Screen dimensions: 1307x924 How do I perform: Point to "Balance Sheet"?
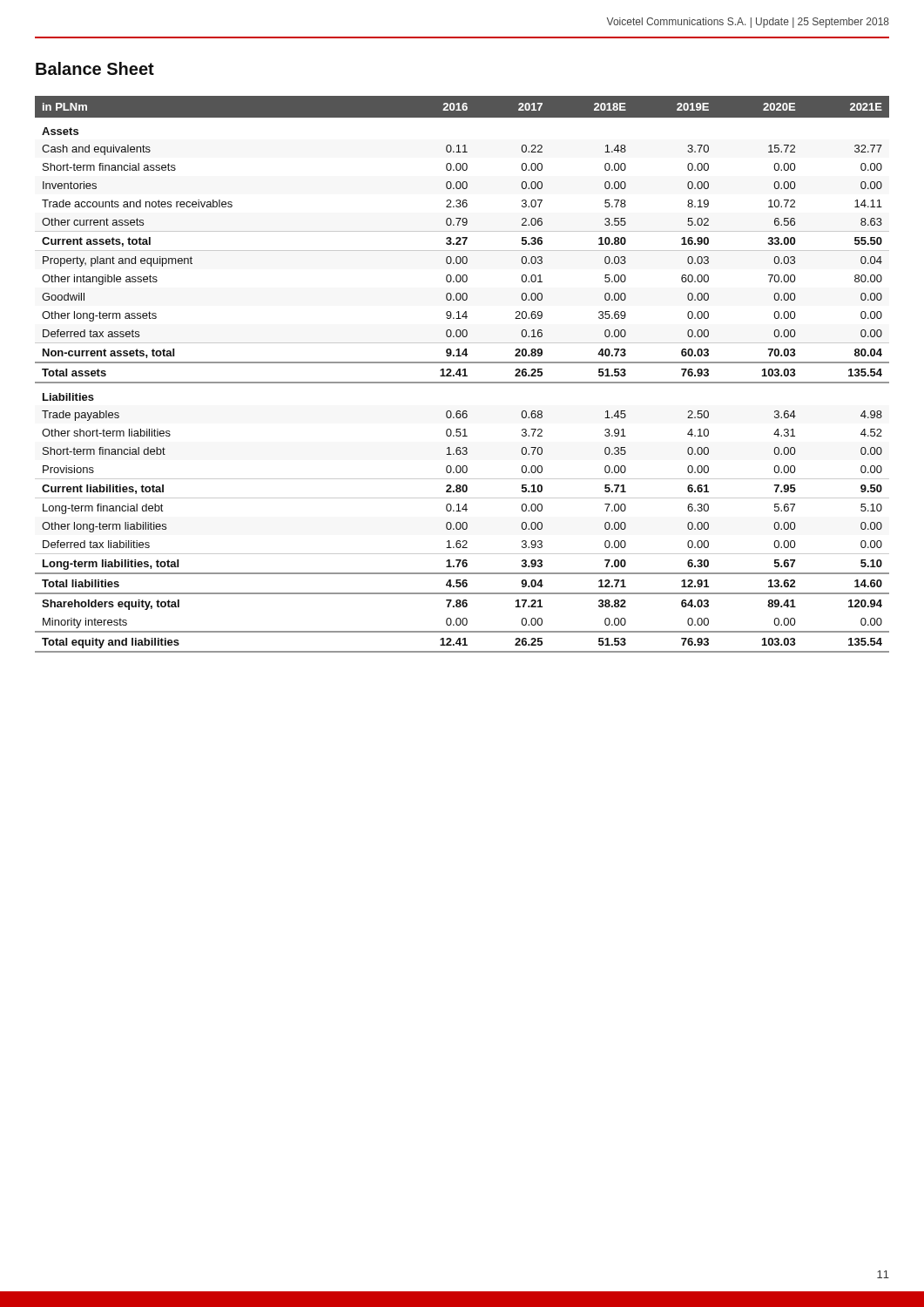(94, 69)
